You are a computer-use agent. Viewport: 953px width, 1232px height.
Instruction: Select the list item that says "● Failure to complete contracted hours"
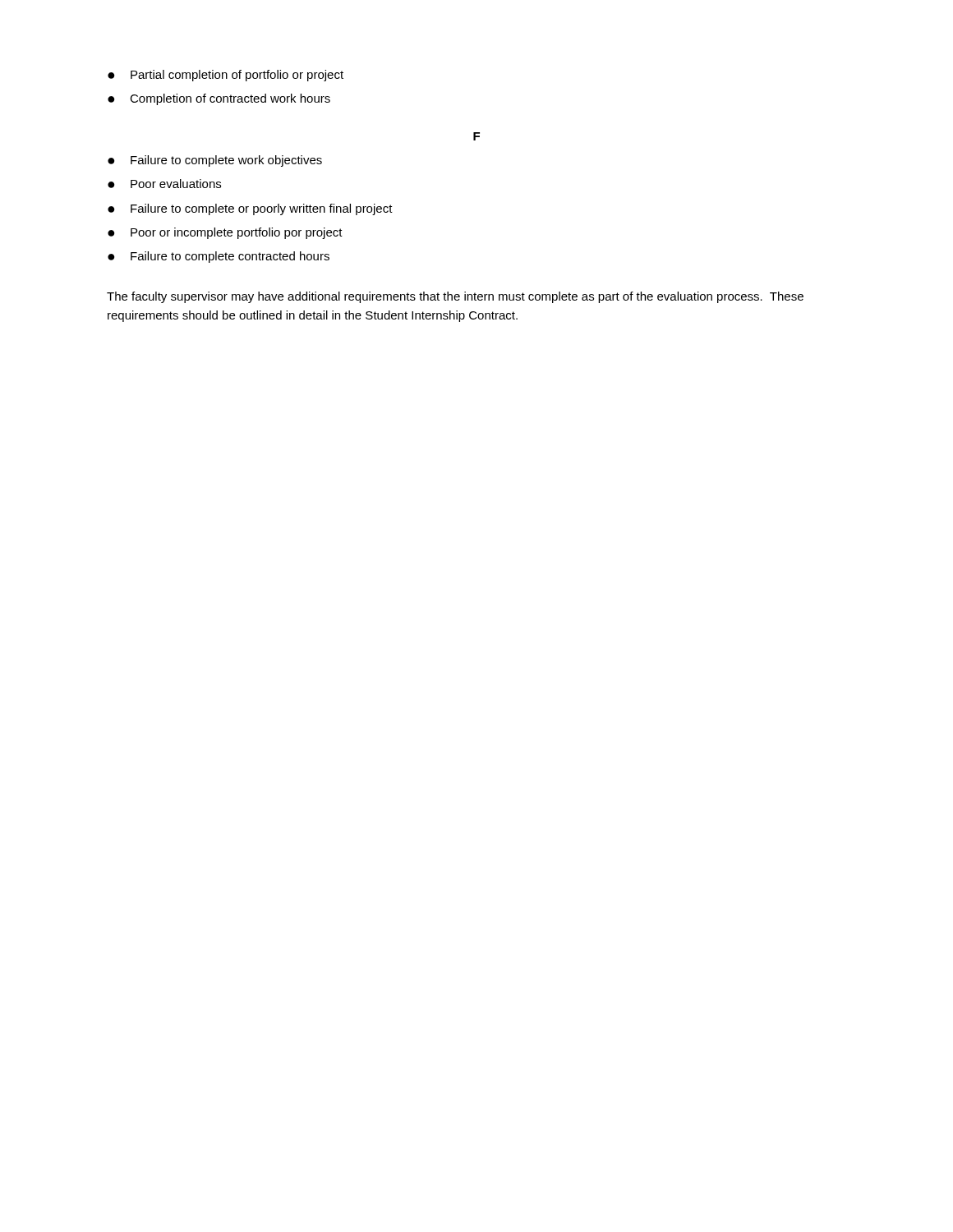coord(218,257)
